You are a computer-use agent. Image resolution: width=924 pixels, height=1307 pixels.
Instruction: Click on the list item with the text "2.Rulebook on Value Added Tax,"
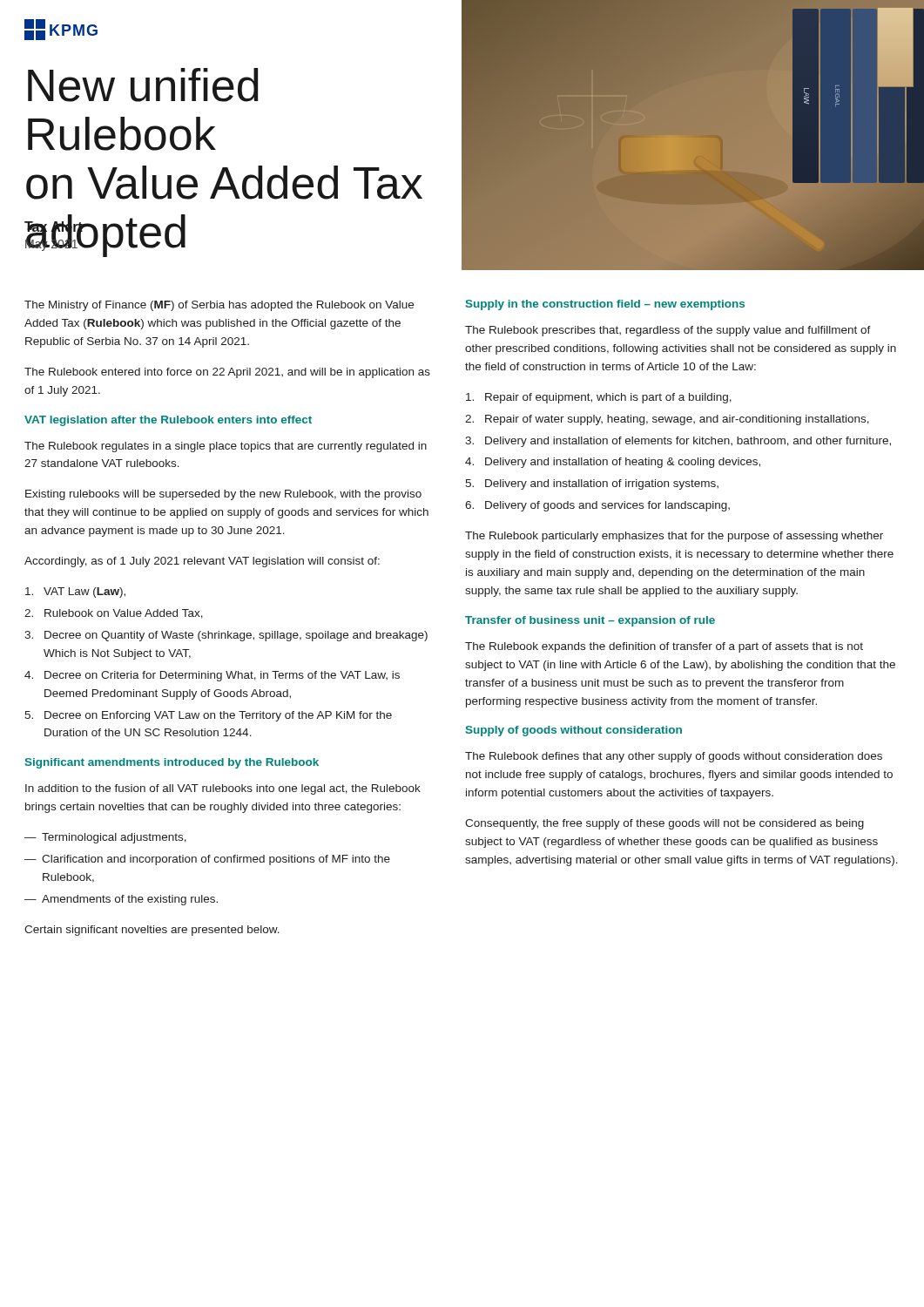point(114,614)
